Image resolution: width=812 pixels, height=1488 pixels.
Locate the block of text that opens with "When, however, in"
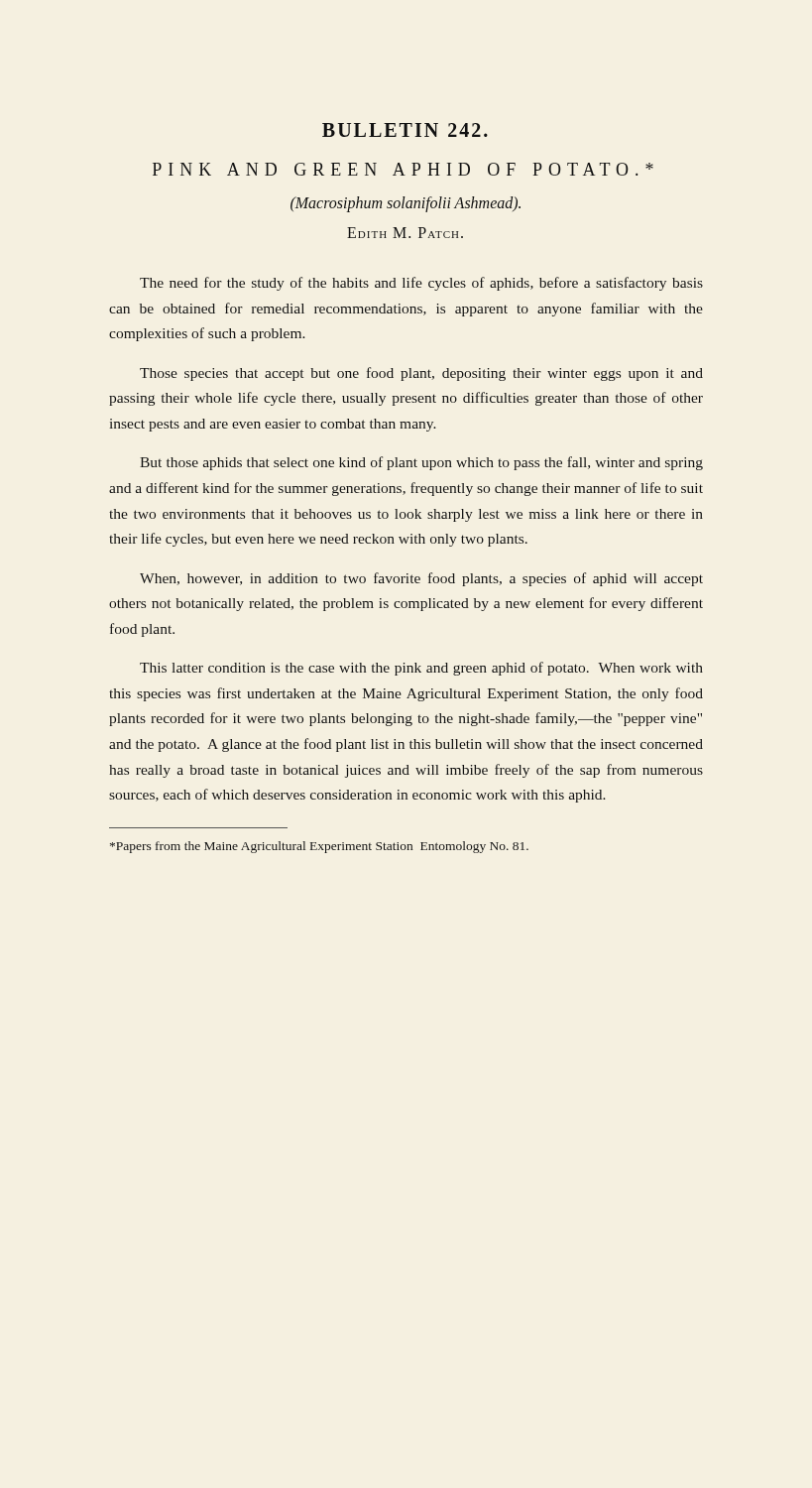[406, 603]
